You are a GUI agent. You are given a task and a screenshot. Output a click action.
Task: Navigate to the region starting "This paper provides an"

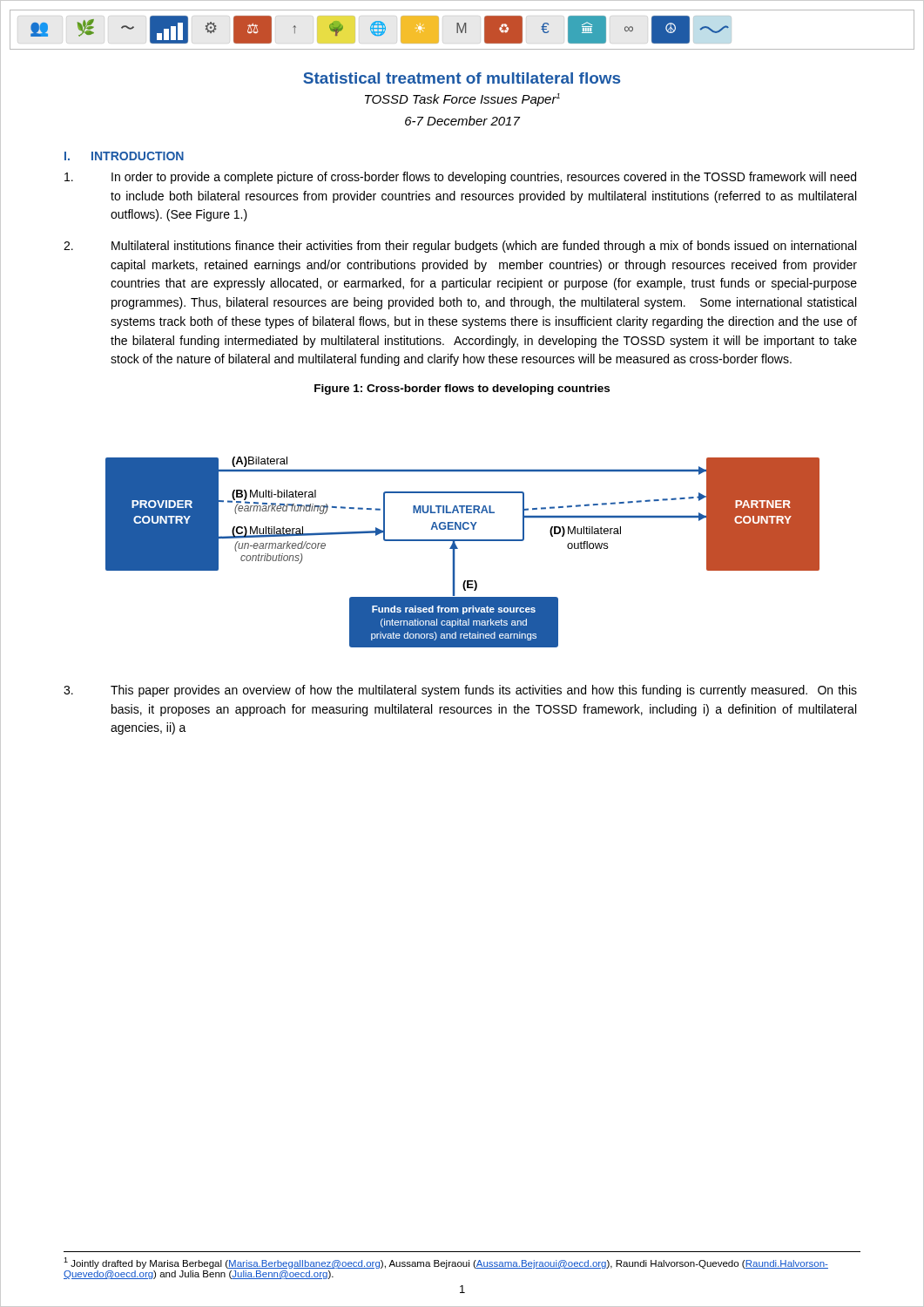point(460,710)
